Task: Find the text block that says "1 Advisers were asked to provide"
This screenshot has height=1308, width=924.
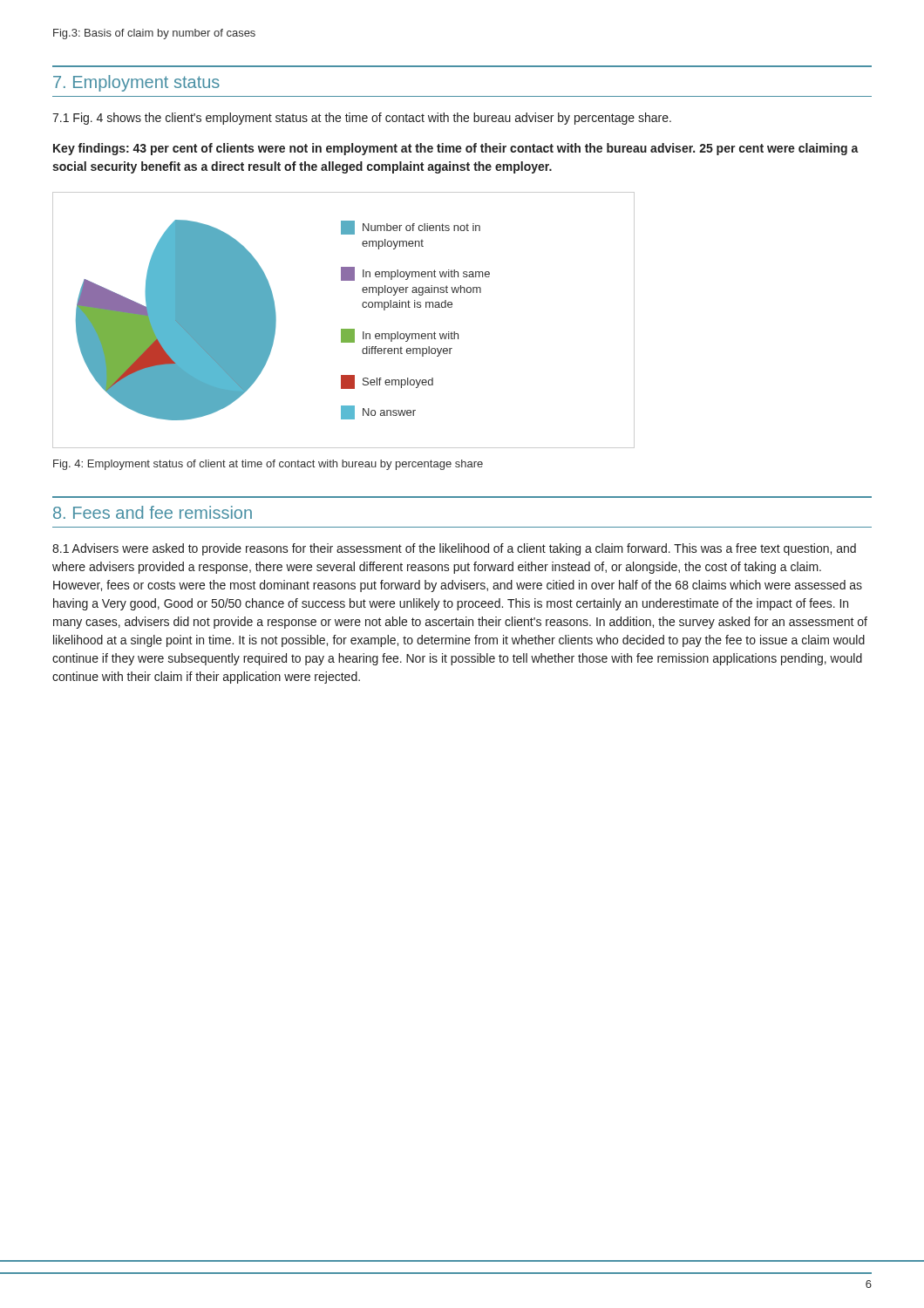Action: [460, 613]
